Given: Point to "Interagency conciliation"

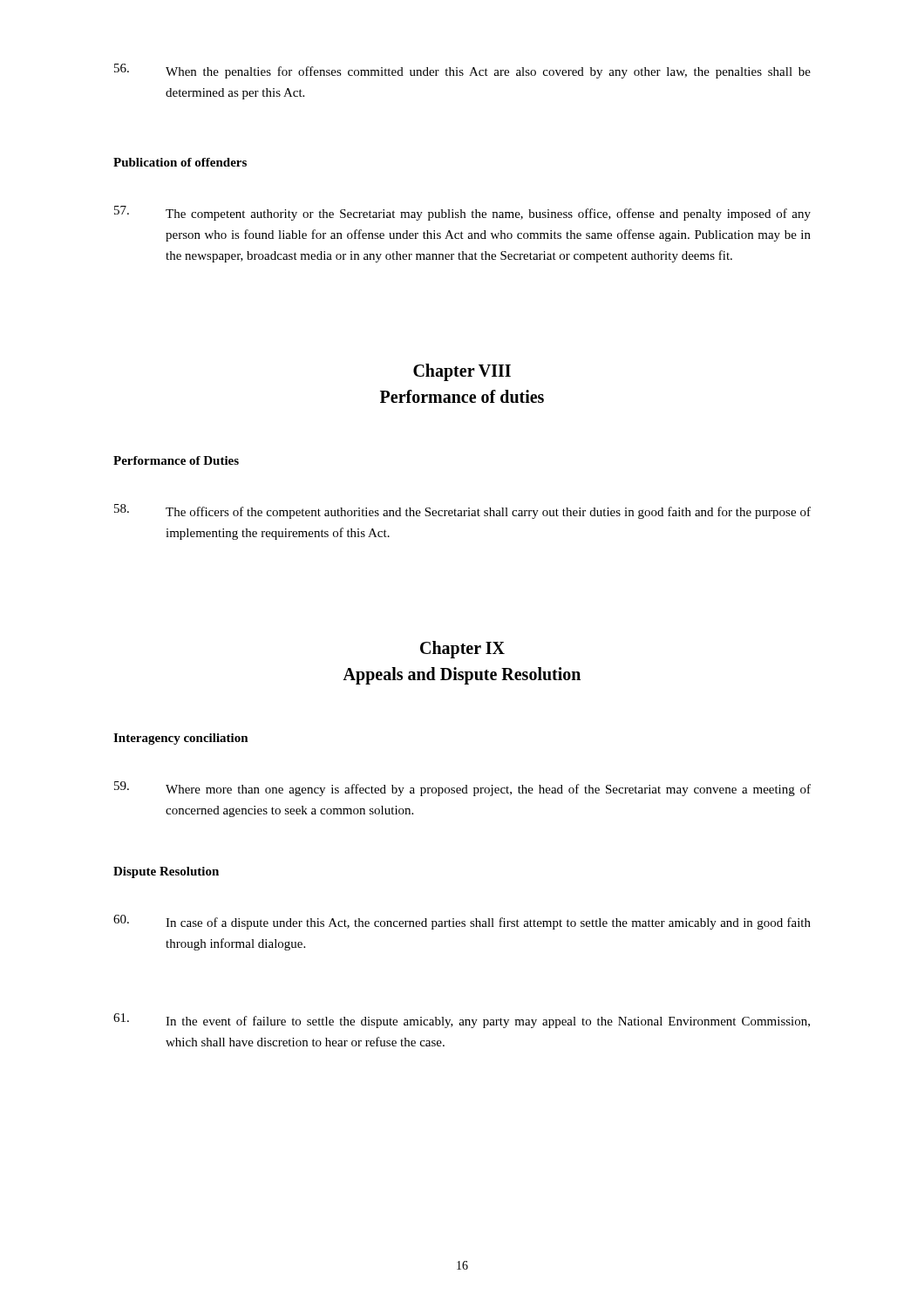Looking at the screenshot, I should pos(181,738).
